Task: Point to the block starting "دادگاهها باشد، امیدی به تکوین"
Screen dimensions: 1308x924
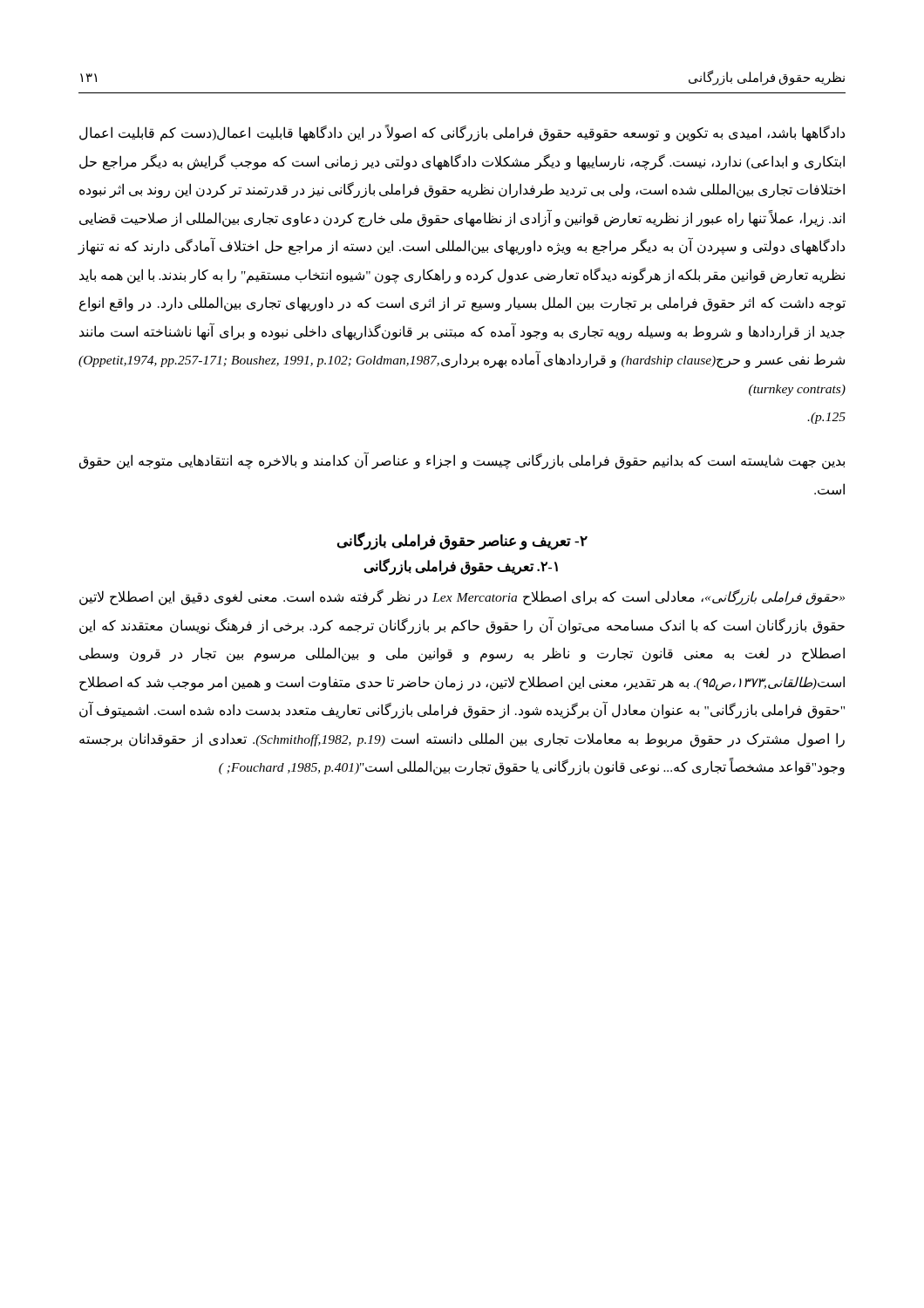Action: [x=462, y=275]
